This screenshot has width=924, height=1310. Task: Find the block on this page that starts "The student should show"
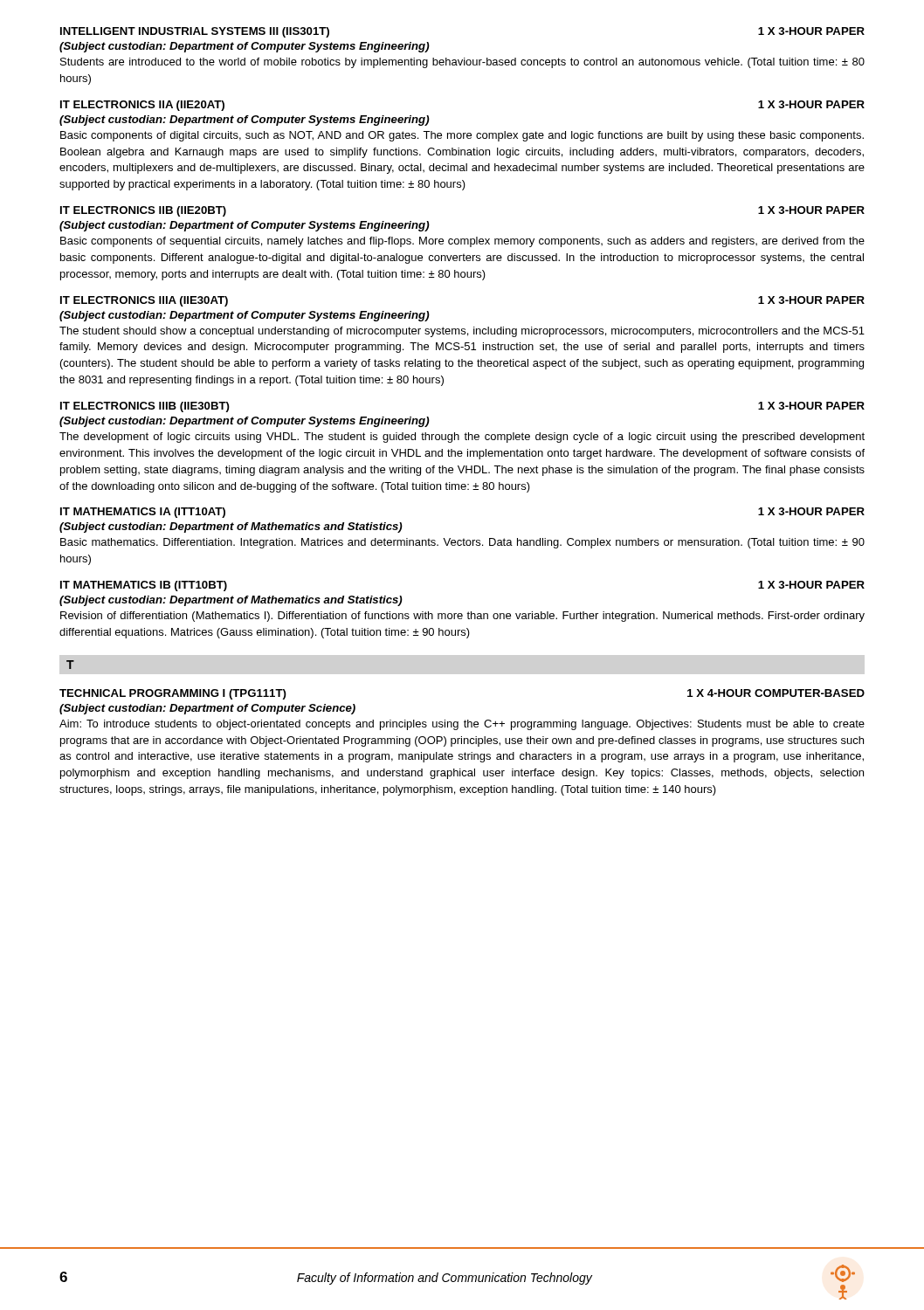(x=462, y=355)
